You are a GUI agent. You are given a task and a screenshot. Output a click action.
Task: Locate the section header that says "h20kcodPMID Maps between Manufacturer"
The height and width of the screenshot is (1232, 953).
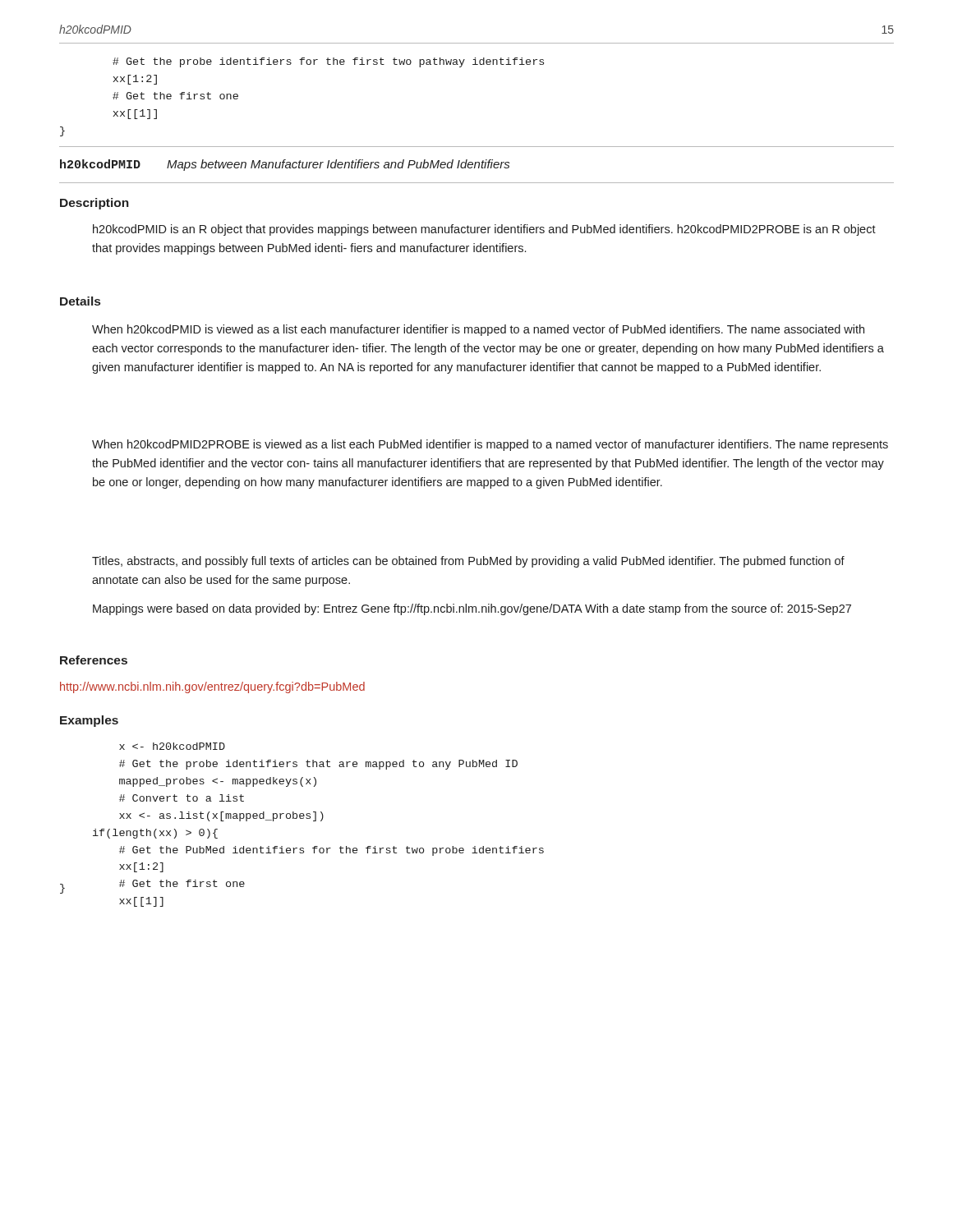(285, 165)
